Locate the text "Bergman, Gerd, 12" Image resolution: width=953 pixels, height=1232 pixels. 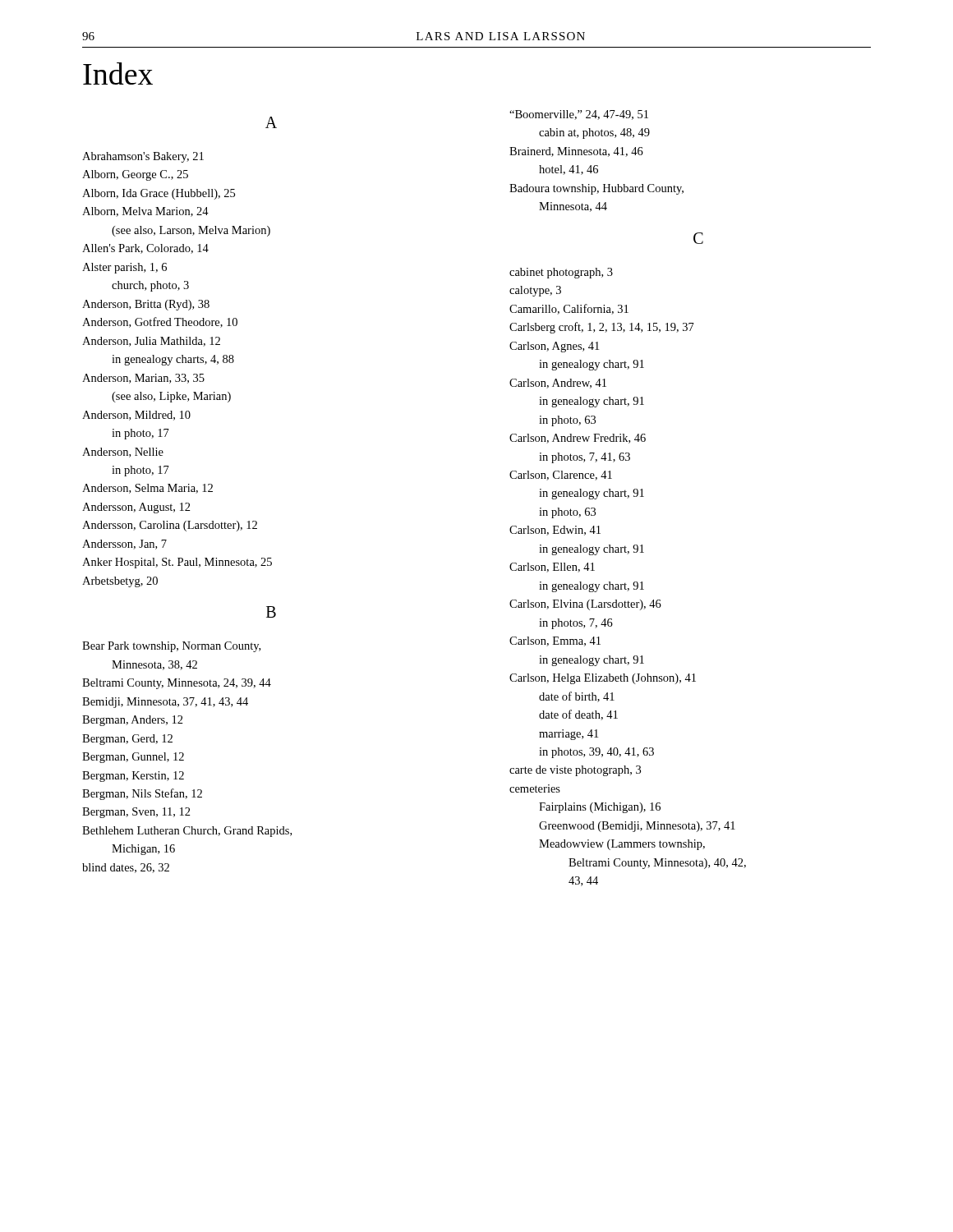point(128,738)
